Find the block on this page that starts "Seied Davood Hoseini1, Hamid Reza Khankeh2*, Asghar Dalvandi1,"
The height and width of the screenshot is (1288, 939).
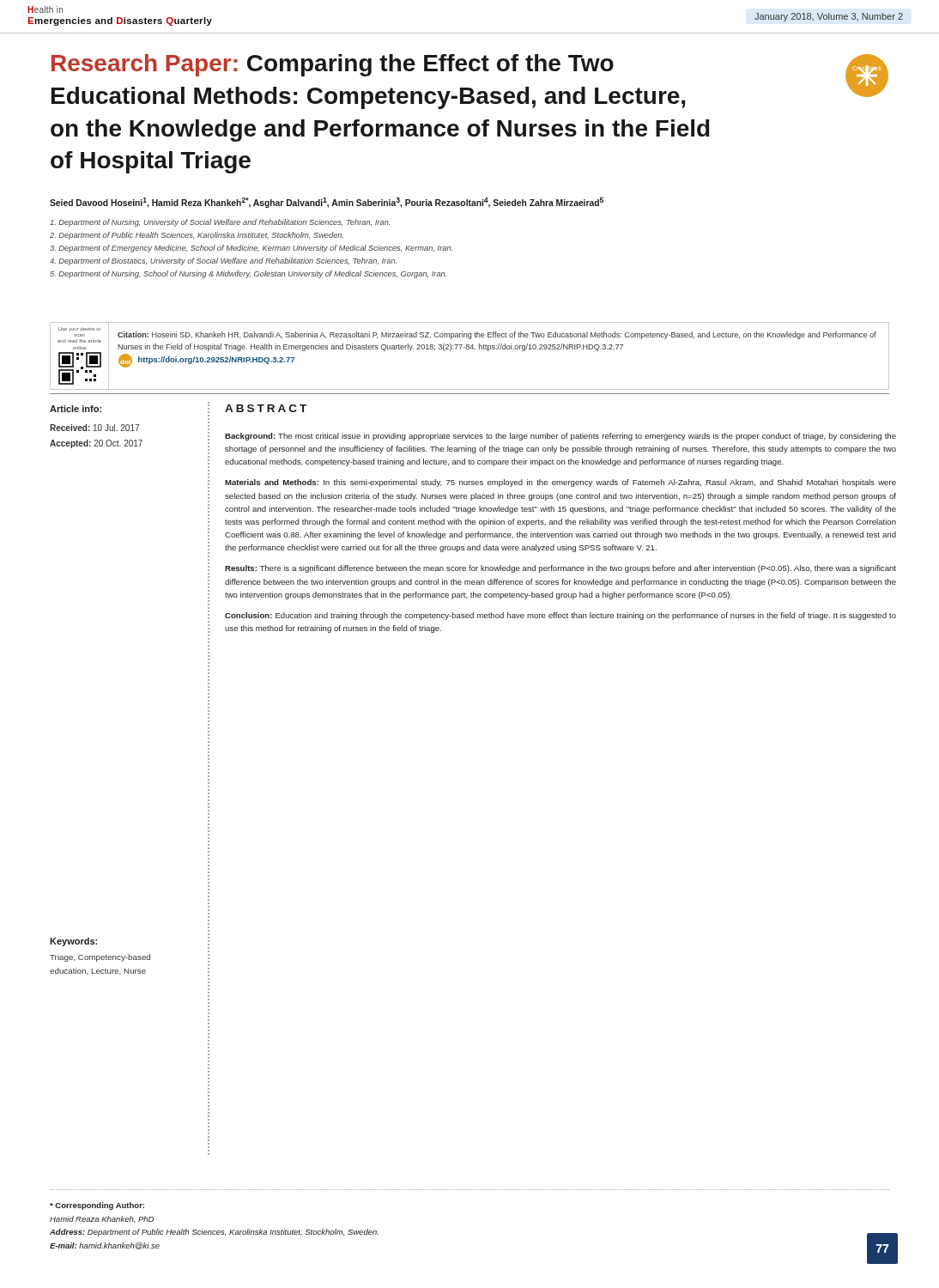(327, 202)
